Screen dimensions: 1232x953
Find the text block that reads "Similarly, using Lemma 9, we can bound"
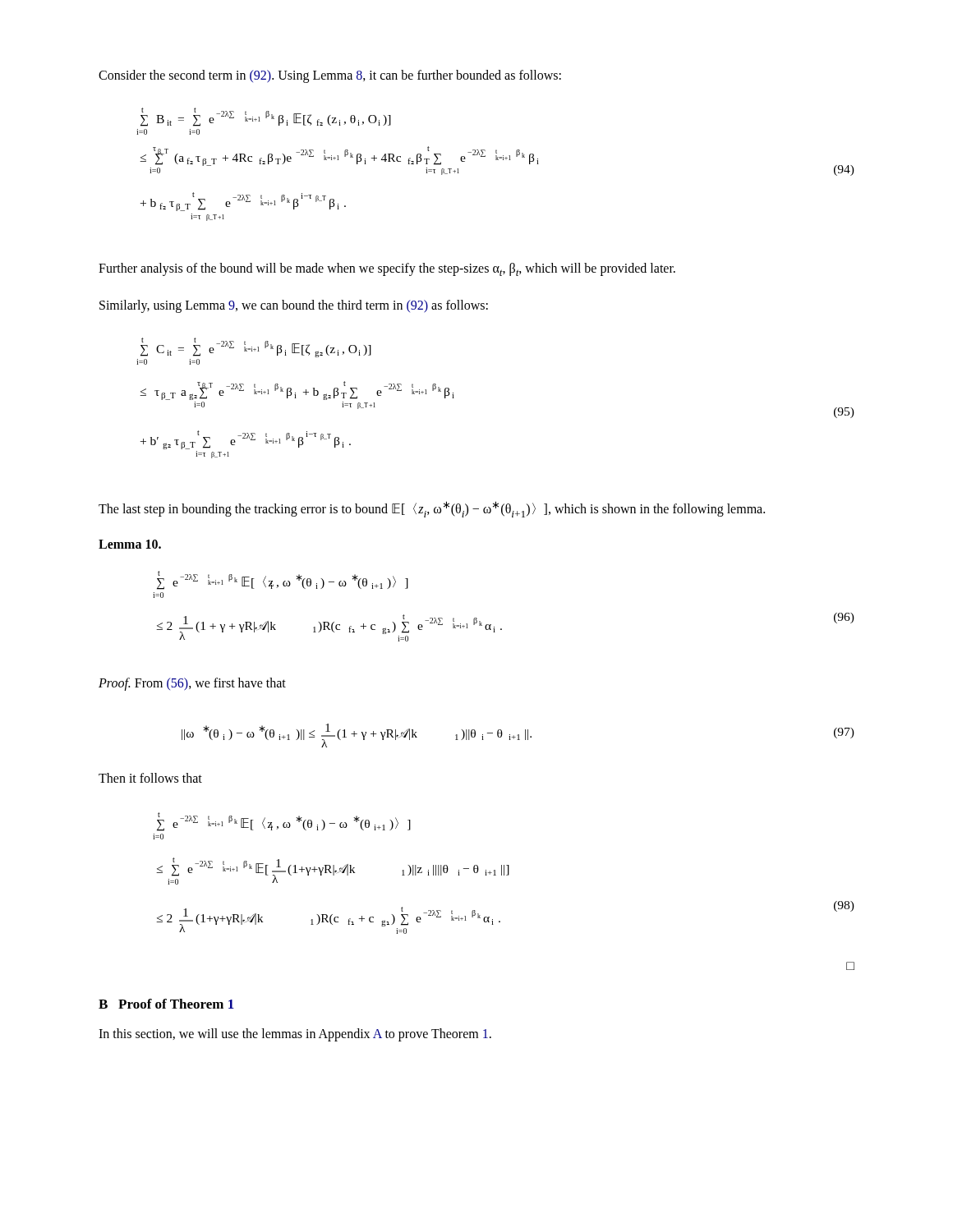[294, 305]
